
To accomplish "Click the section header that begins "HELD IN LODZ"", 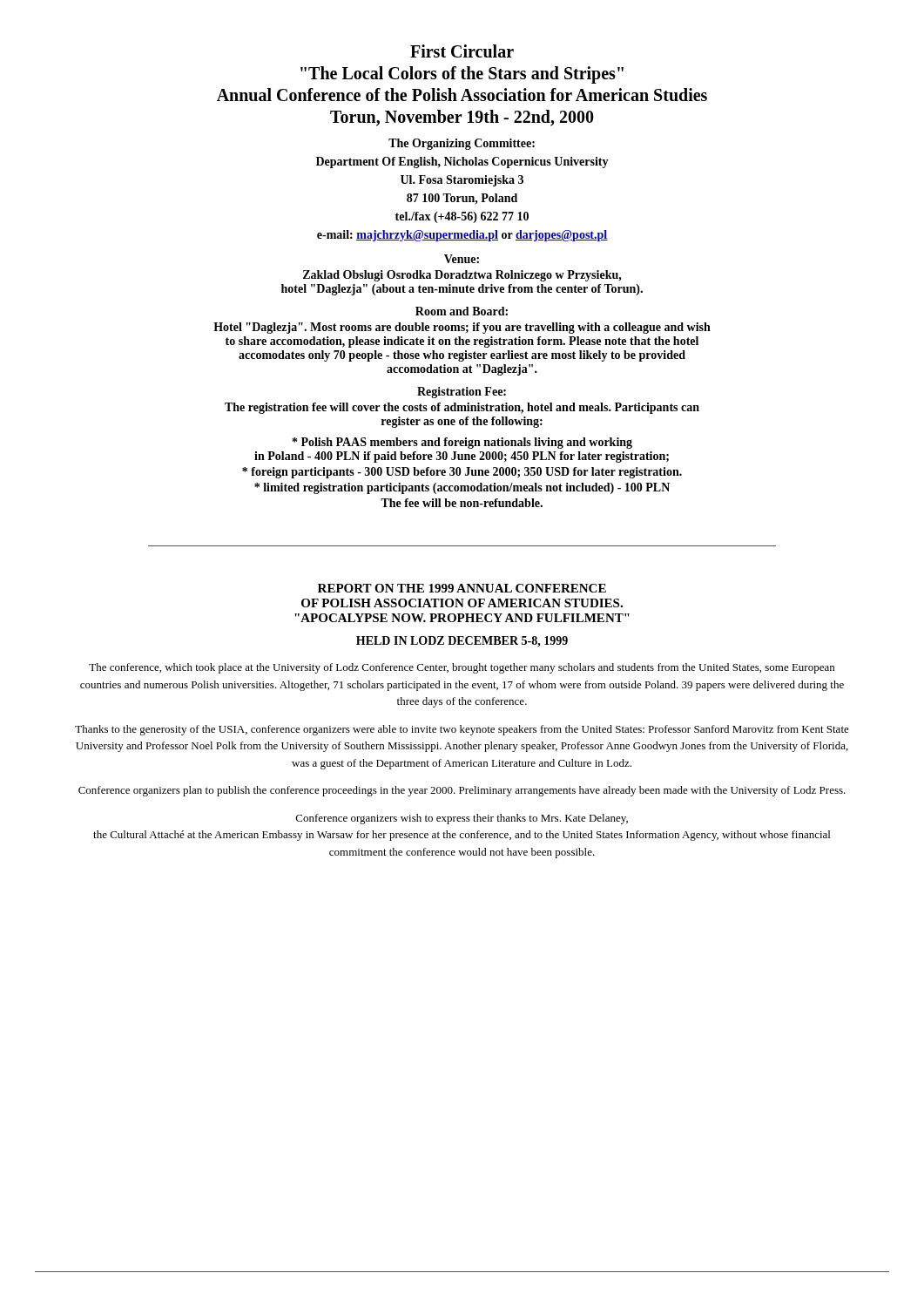I will coord(462,641).
